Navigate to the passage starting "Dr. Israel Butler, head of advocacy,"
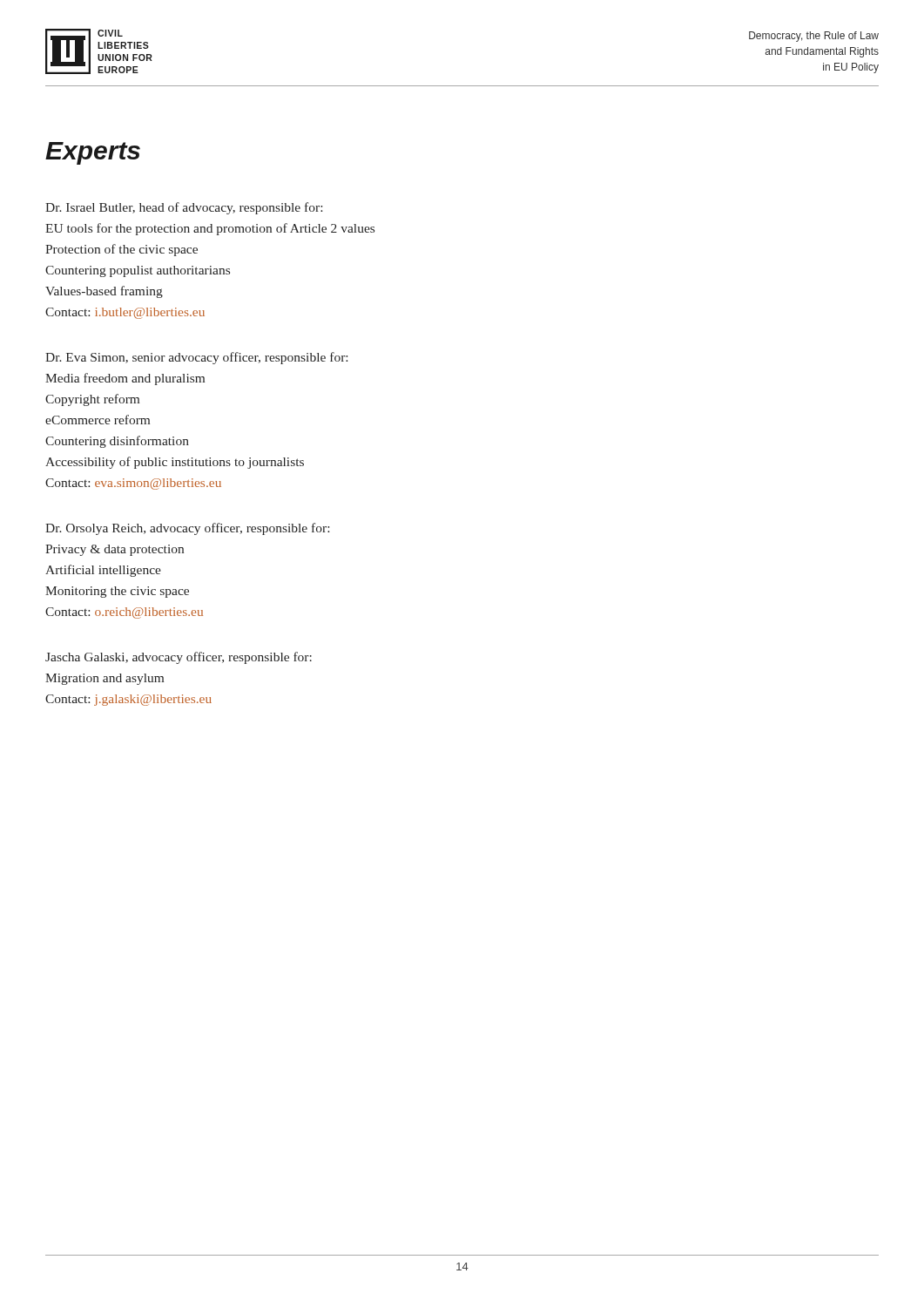The image size is (924, 1307). (x=210, y=259)
